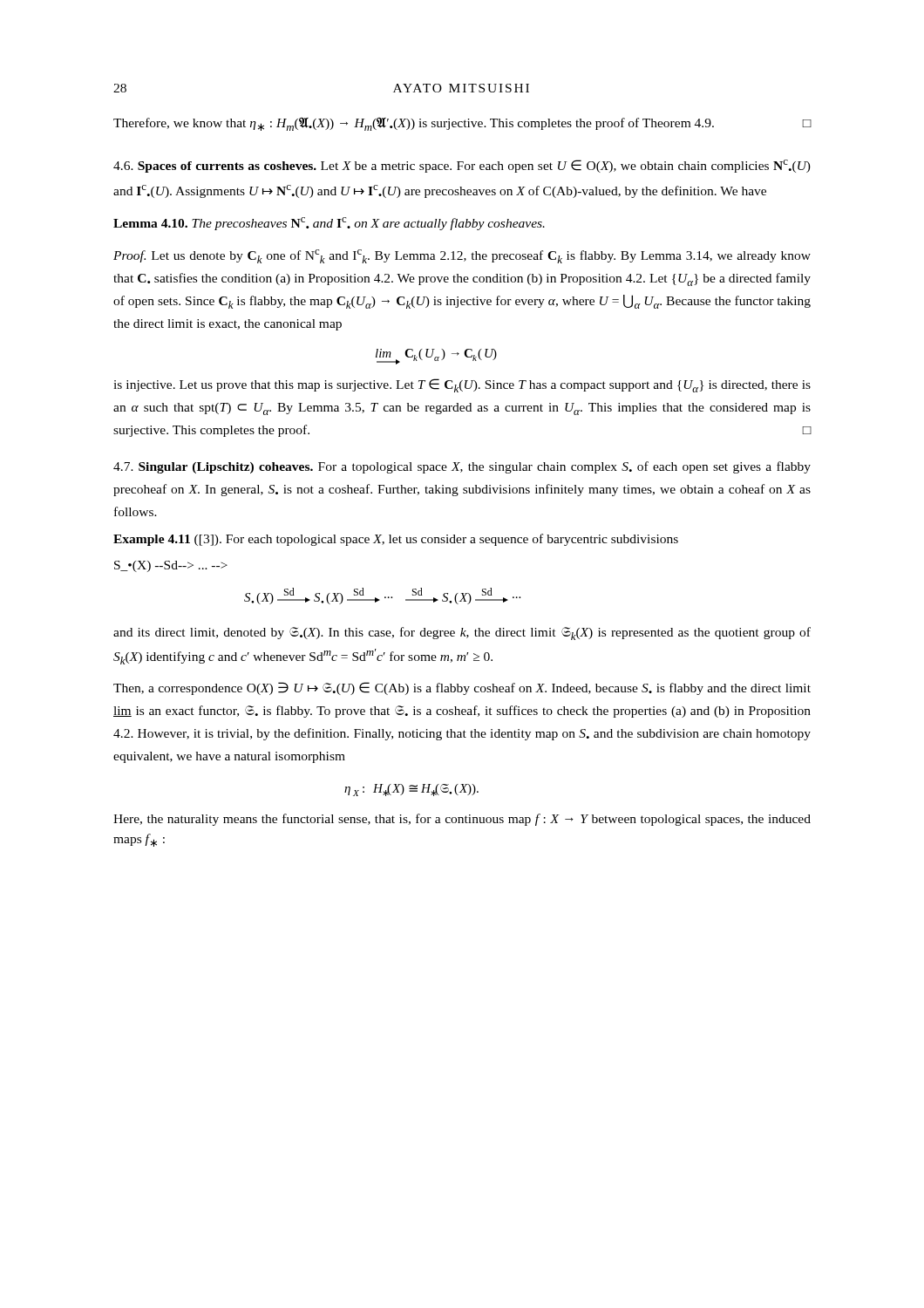This screenshot has height=1308, width=924.
Task: Locate the formula that reads "η X : H"
Action: [462, 789]
